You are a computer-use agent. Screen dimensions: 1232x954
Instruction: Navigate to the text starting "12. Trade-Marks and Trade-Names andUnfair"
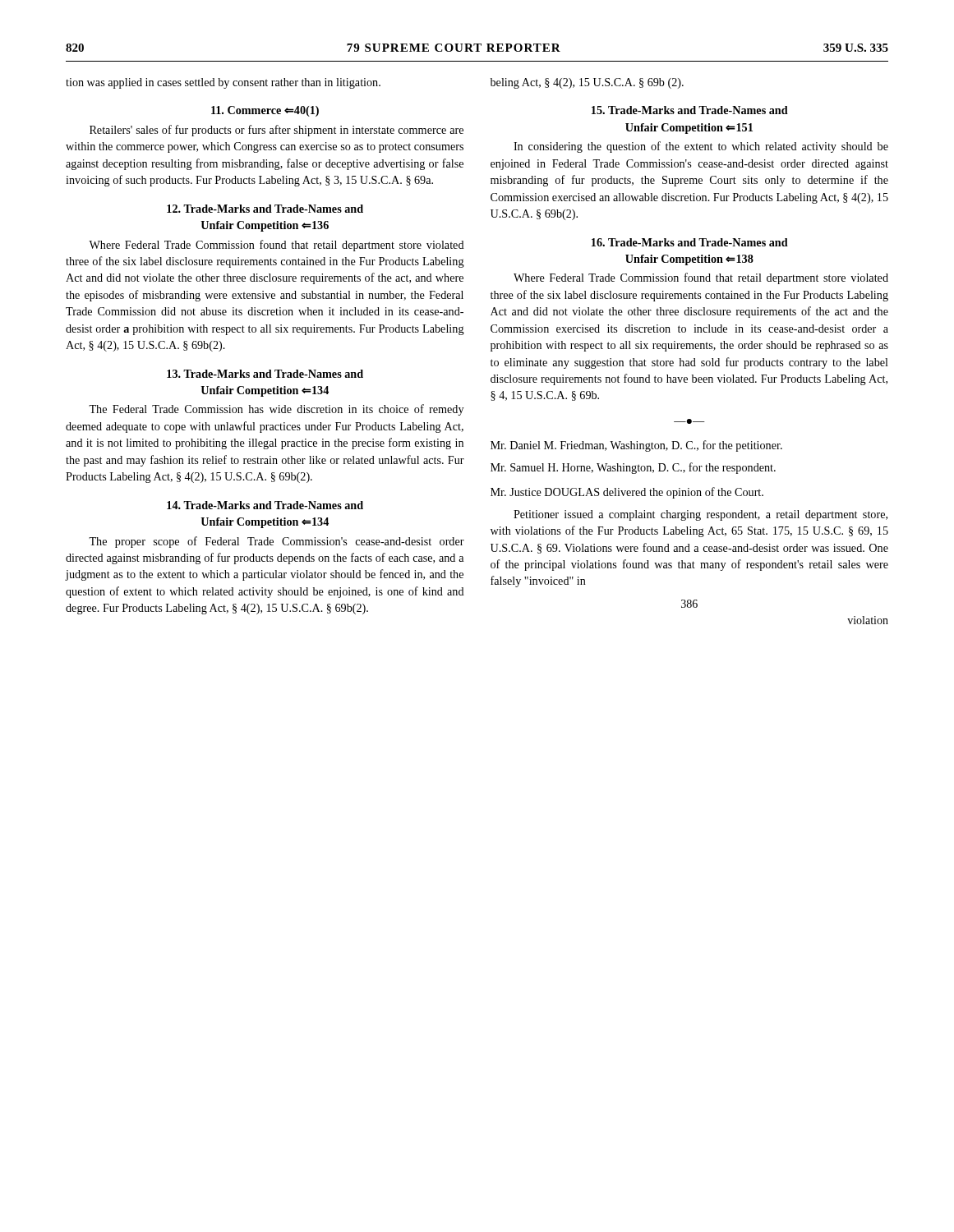265,217
